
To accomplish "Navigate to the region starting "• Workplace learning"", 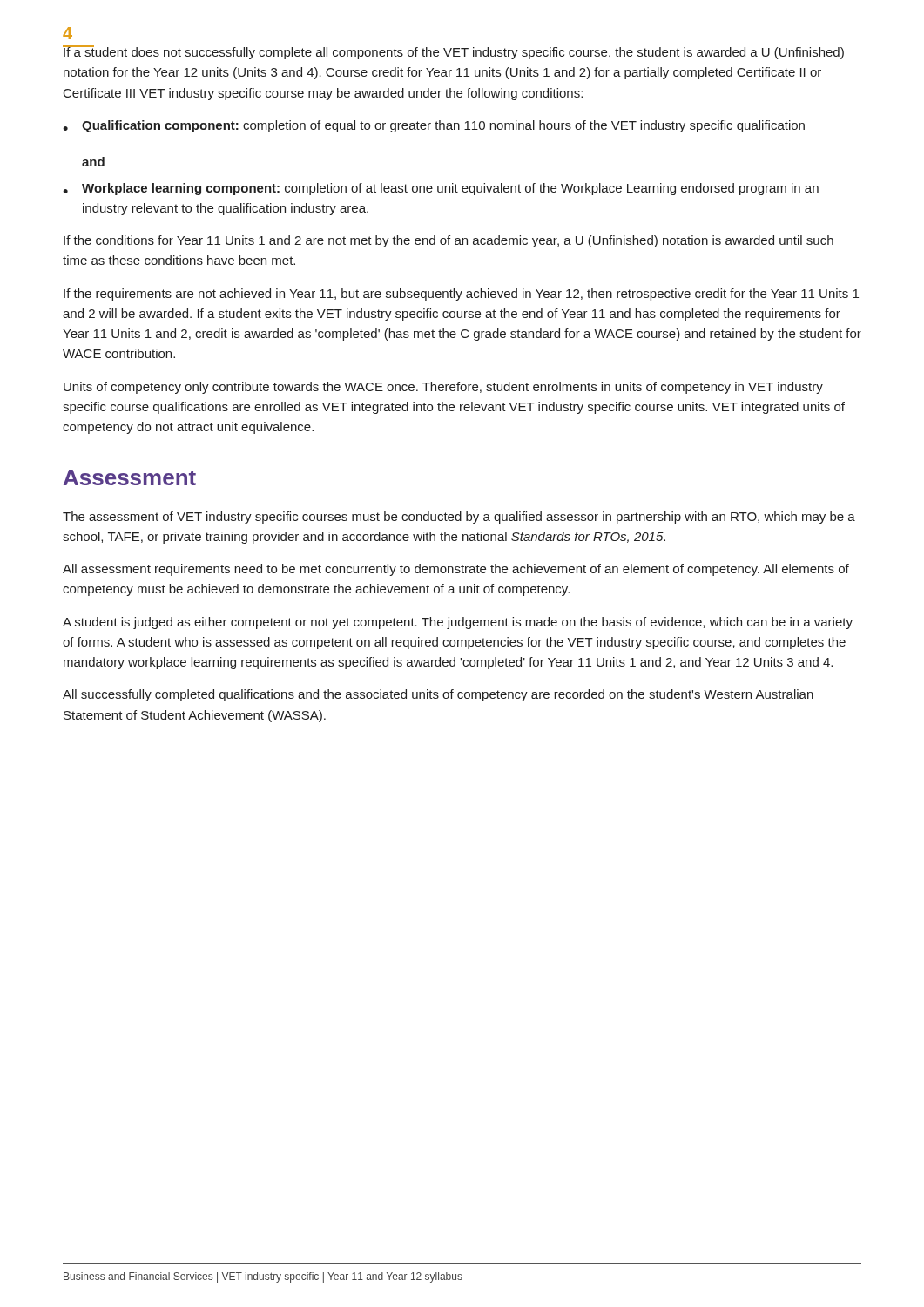I will 462,198.
